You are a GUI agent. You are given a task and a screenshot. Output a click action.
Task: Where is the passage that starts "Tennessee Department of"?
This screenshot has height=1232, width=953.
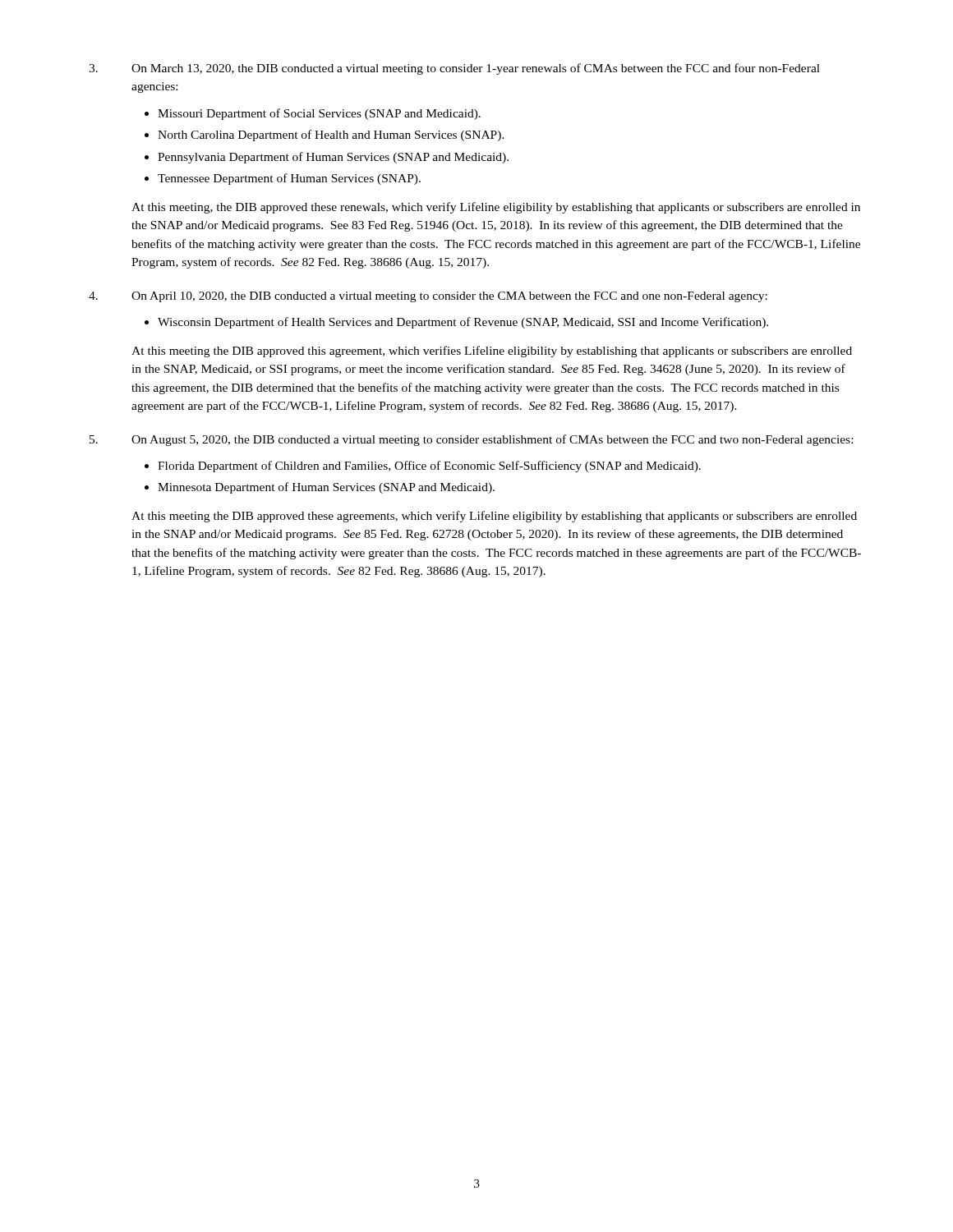click(290, 178)
